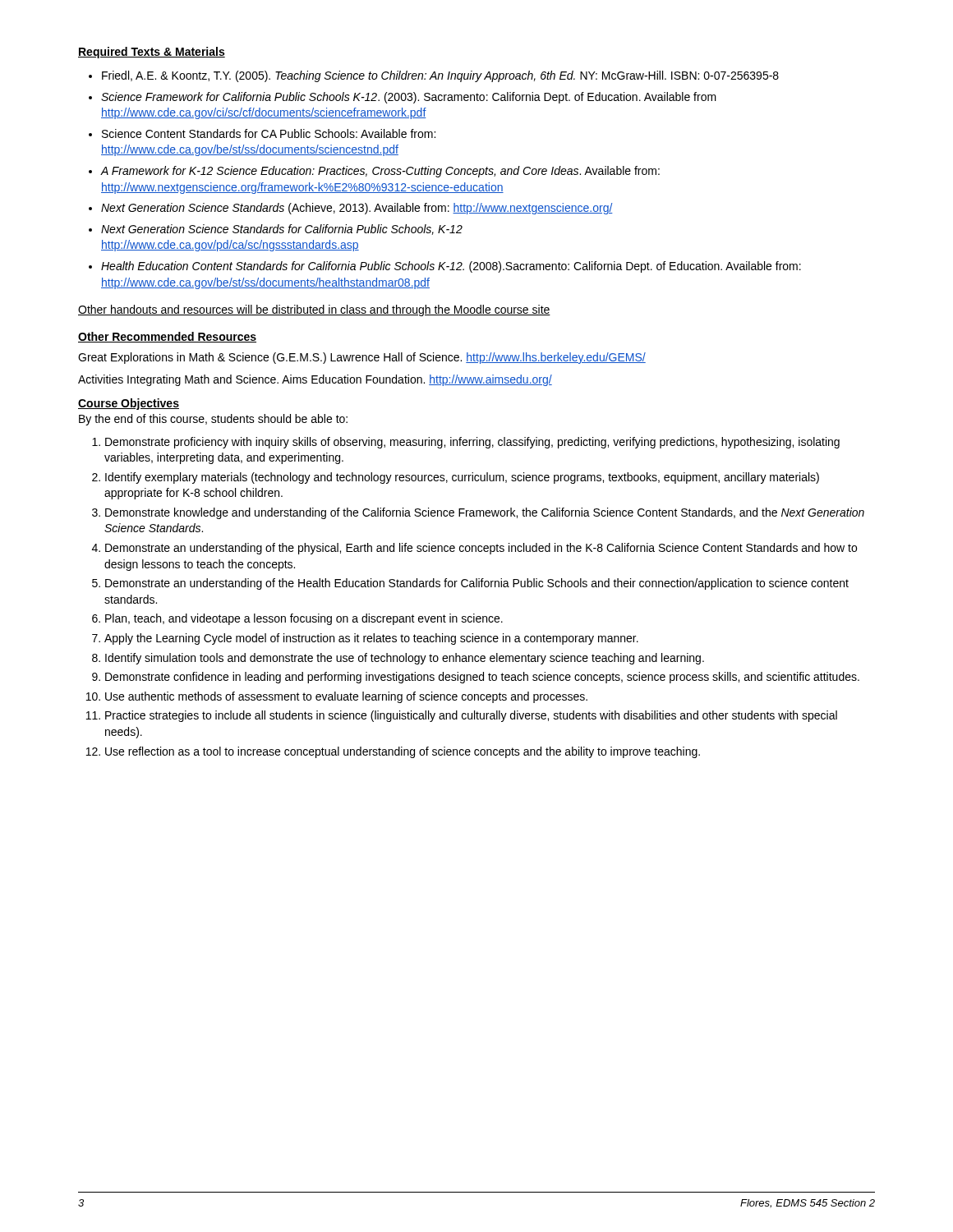This screenshot has width=953, height=1232.
Task: Click where it says "Required Texts & Materials"
Action: (151, 52)
